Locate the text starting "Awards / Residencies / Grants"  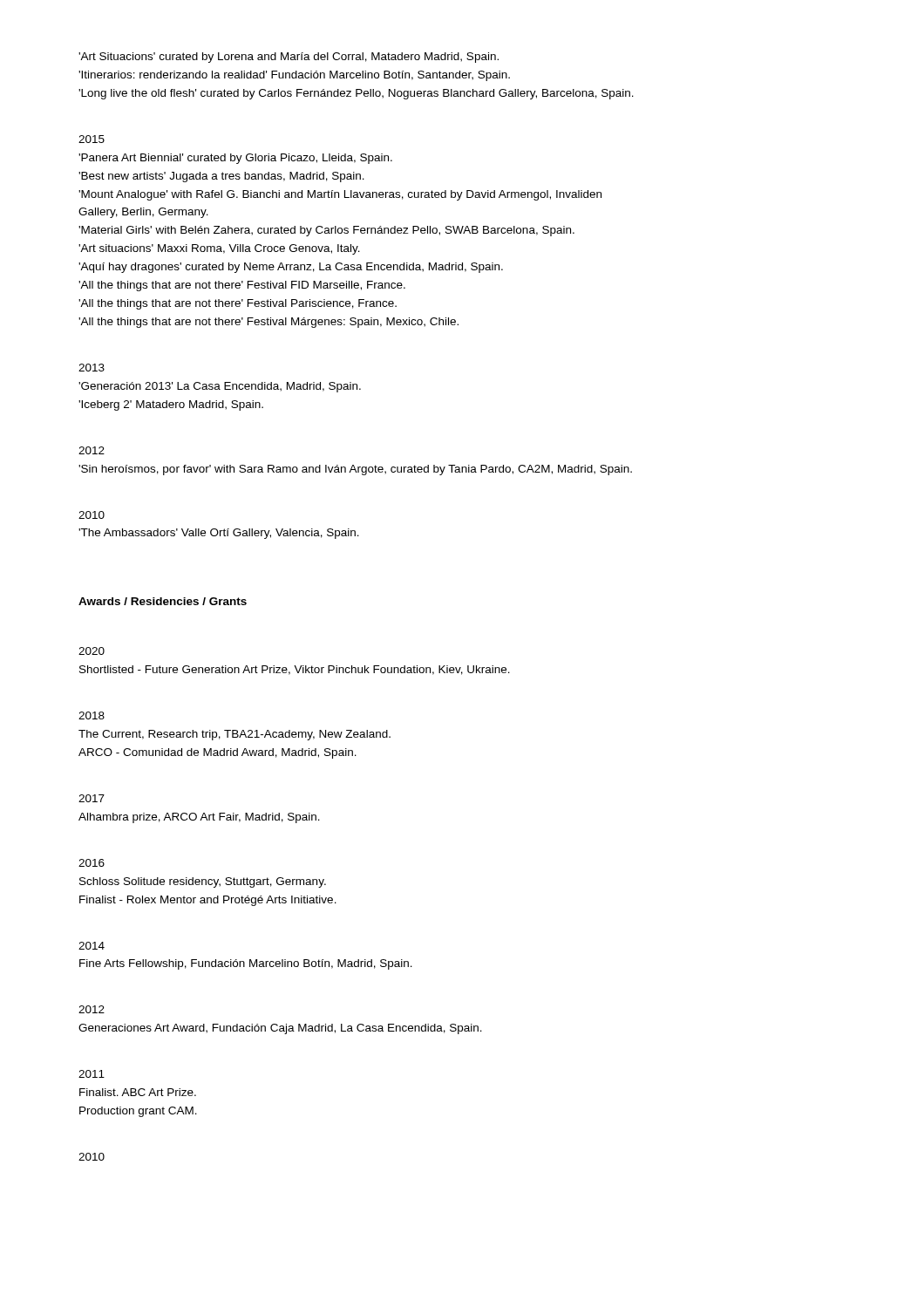pos(163,602)
